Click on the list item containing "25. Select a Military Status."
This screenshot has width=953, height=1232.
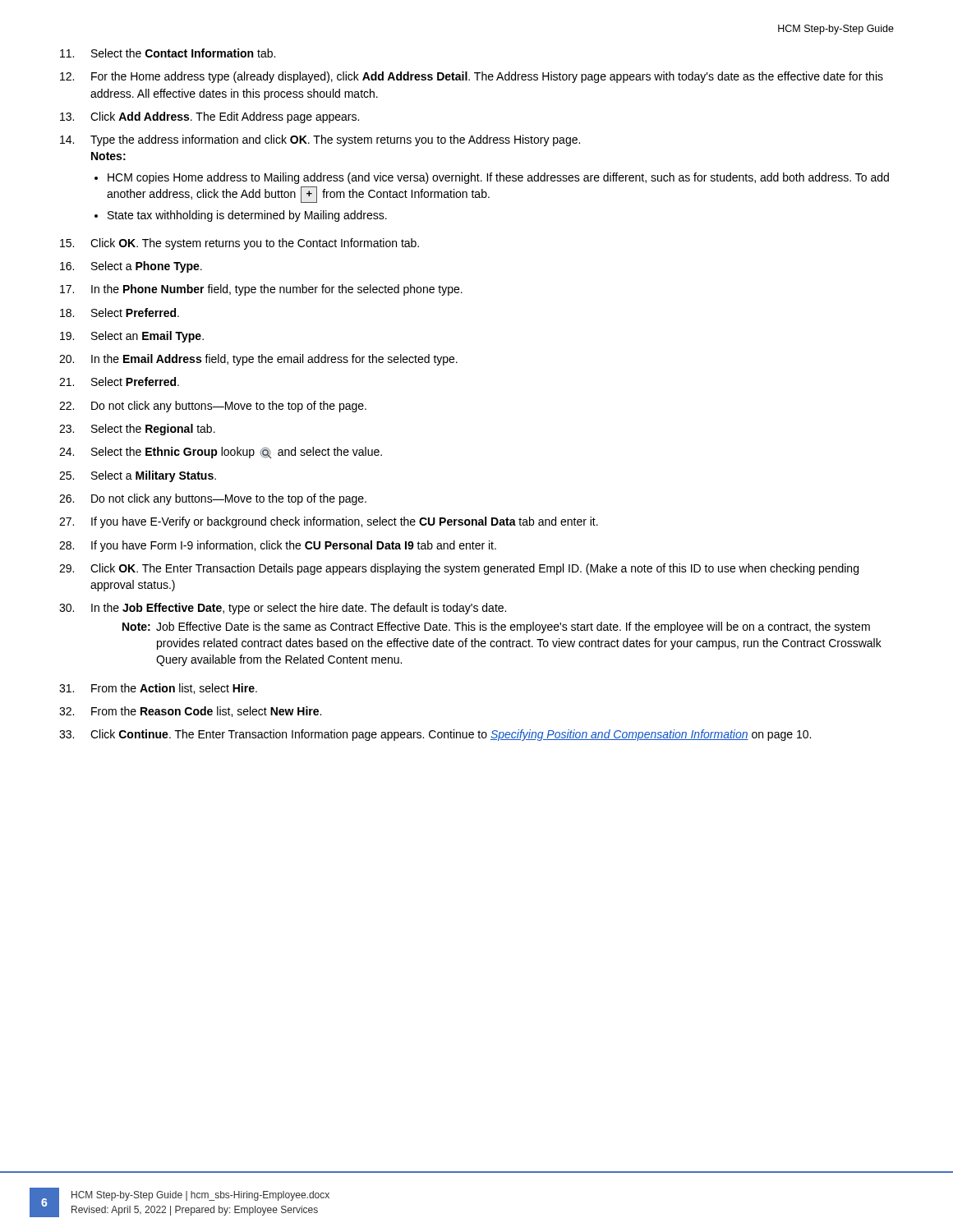click(x=138, y=476)
